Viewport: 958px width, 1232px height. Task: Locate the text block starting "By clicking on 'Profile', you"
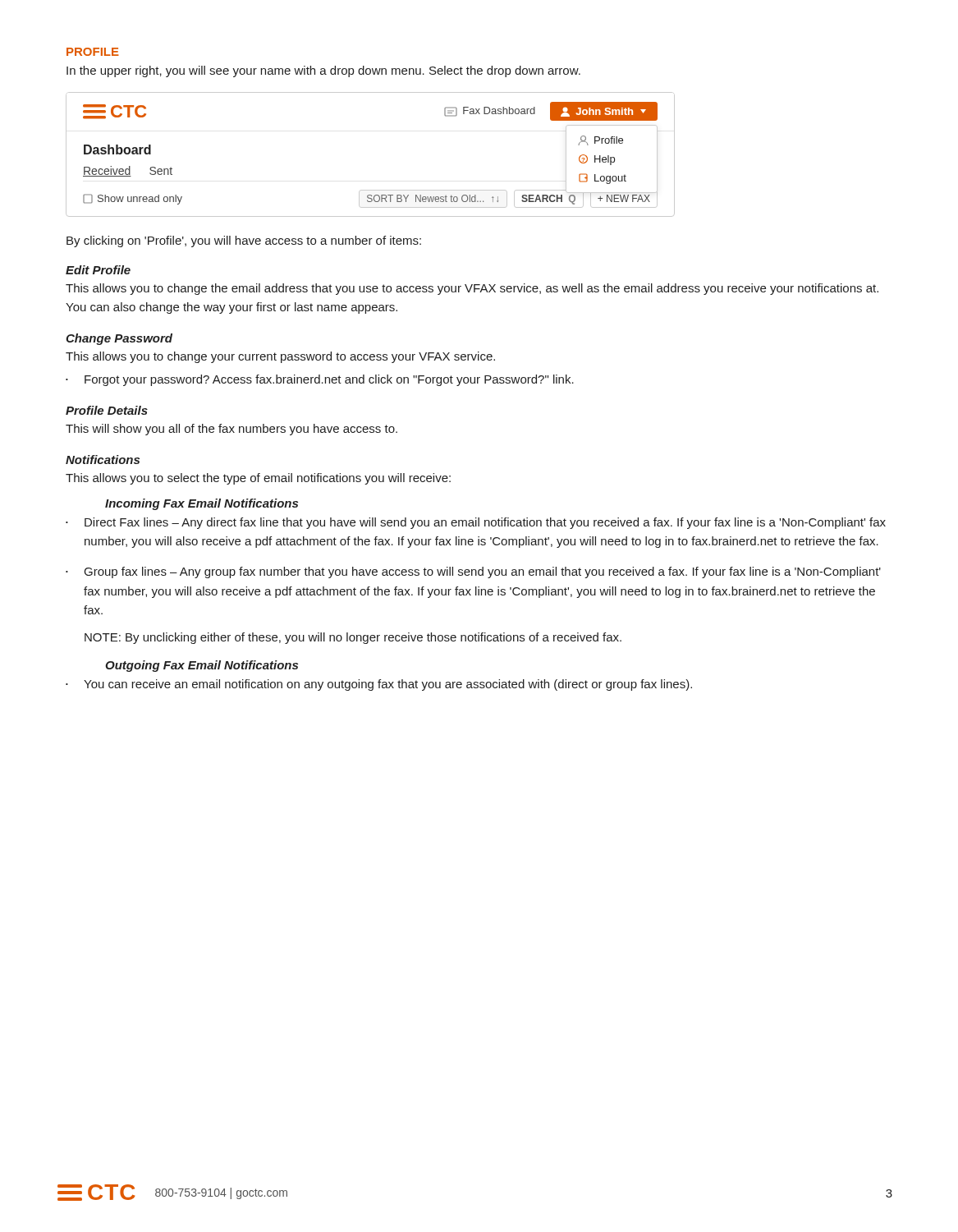(244, 240)
